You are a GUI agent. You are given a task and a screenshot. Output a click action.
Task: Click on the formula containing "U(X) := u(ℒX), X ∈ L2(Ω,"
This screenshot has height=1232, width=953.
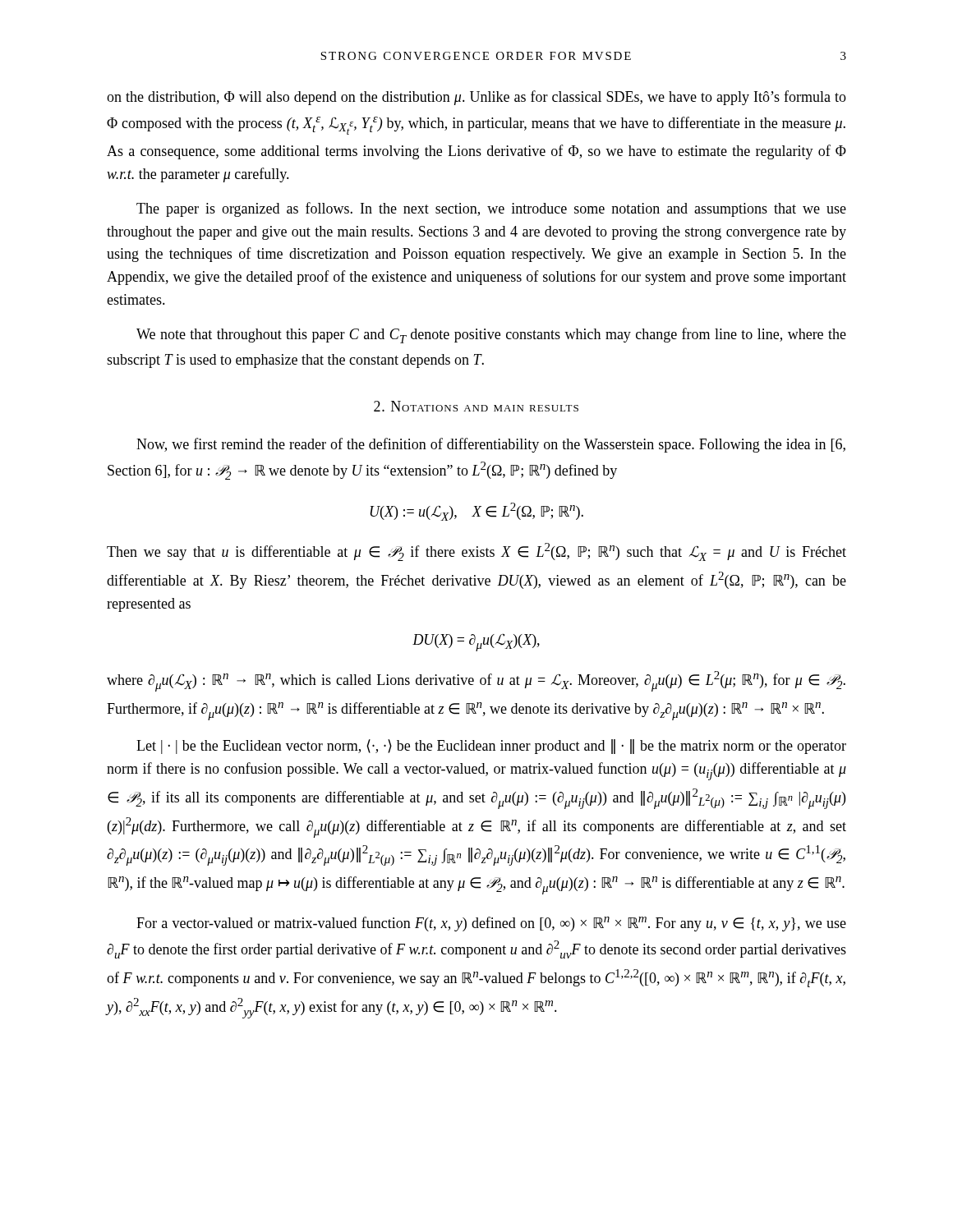(476, 512)
